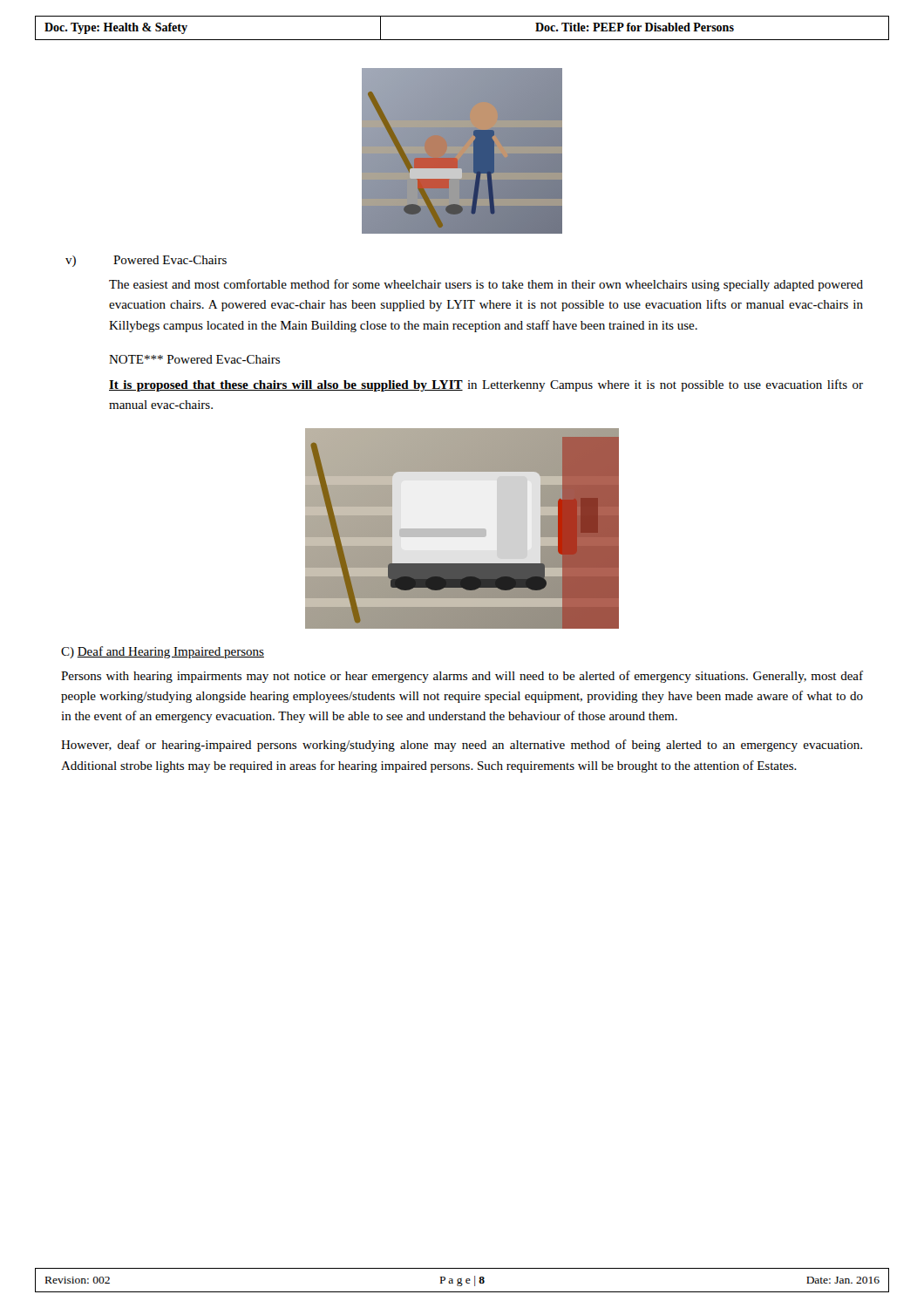
Task: Select the block starting "C) Deaf and Hearing"
Action: 162,651
